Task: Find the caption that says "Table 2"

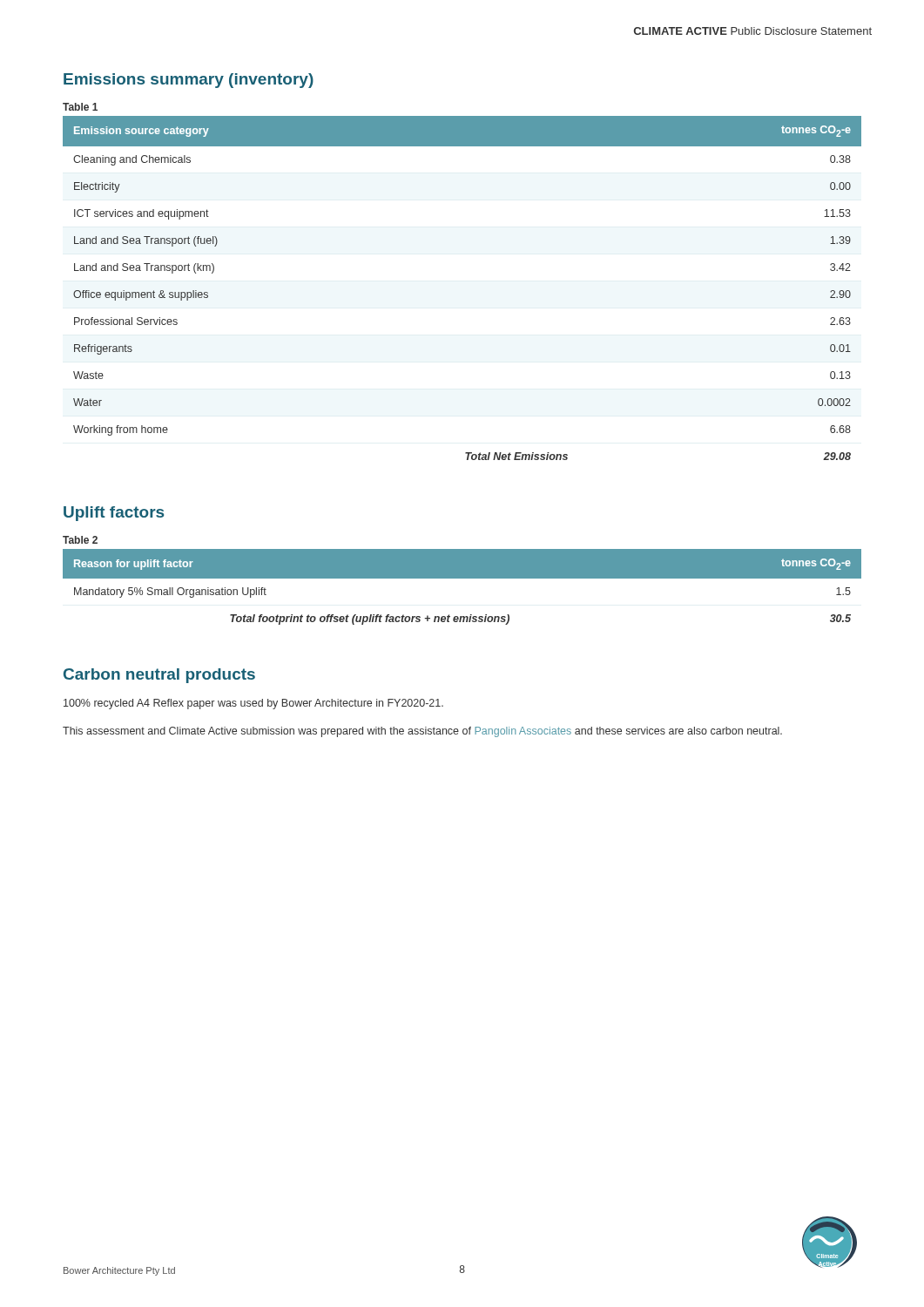Action: point(80,540)
